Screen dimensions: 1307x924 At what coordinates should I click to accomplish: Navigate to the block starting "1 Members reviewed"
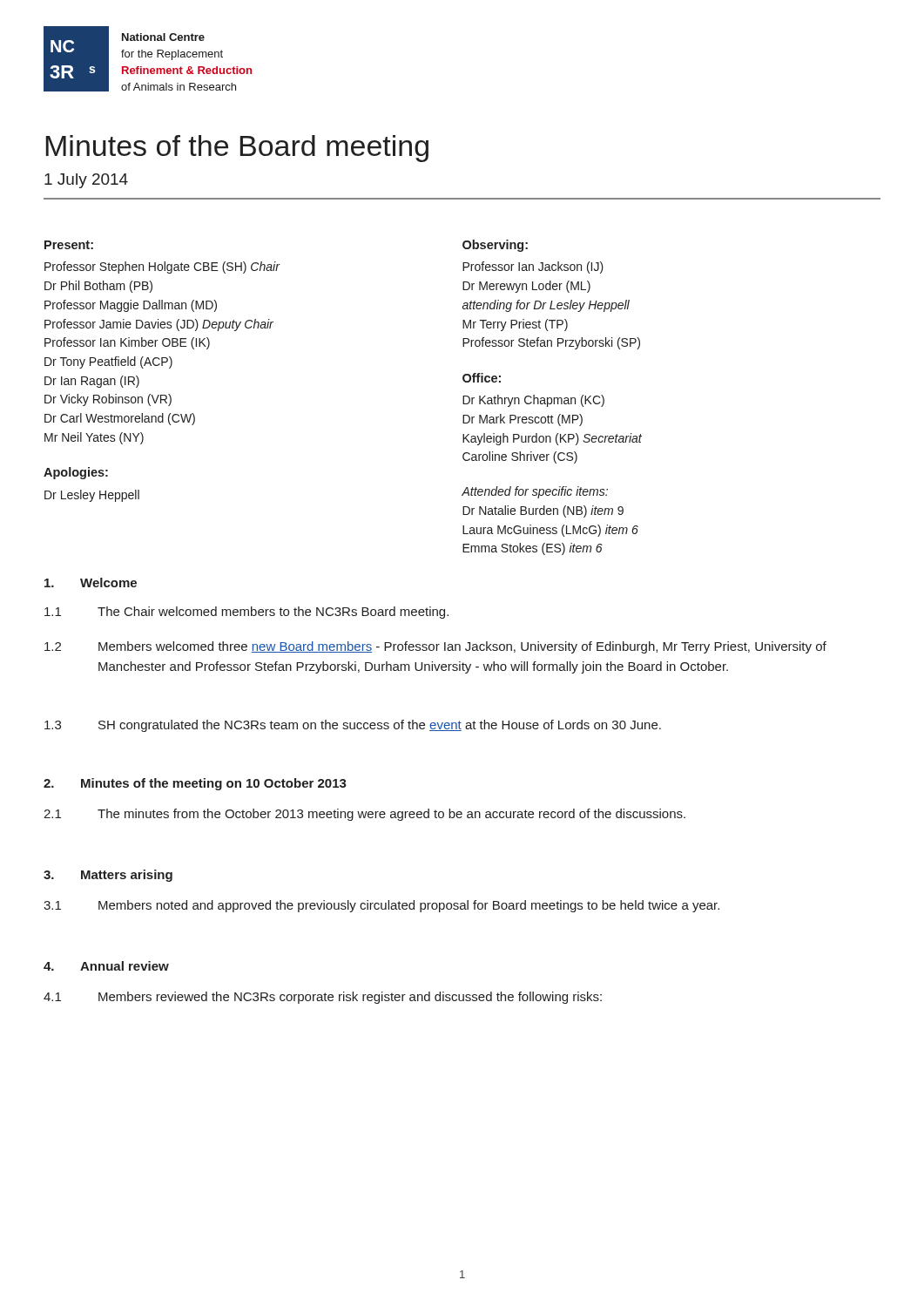pos(462,997)
